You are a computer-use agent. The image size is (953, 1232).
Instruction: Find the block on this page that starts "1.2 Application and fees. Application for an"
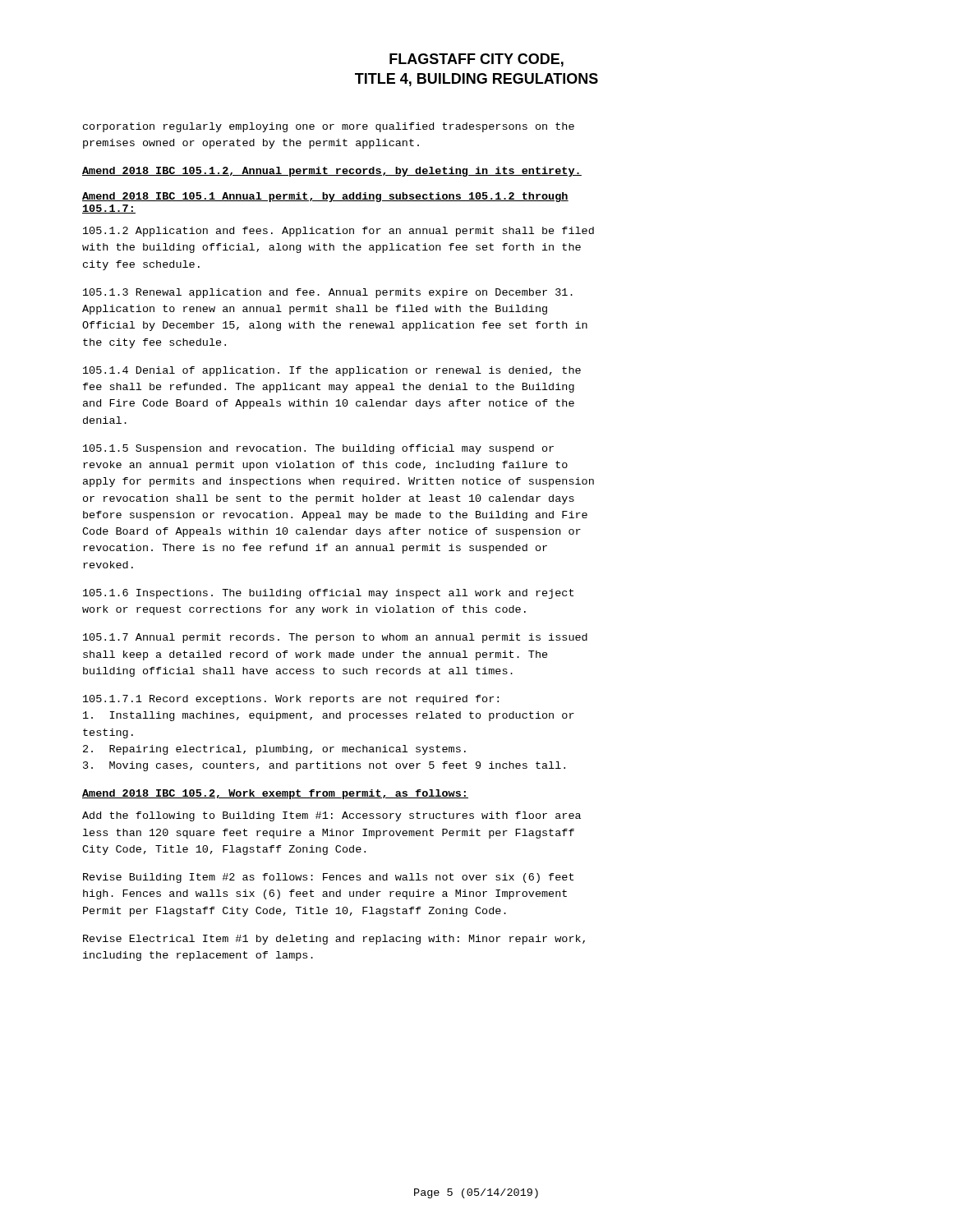pos(338,248)
